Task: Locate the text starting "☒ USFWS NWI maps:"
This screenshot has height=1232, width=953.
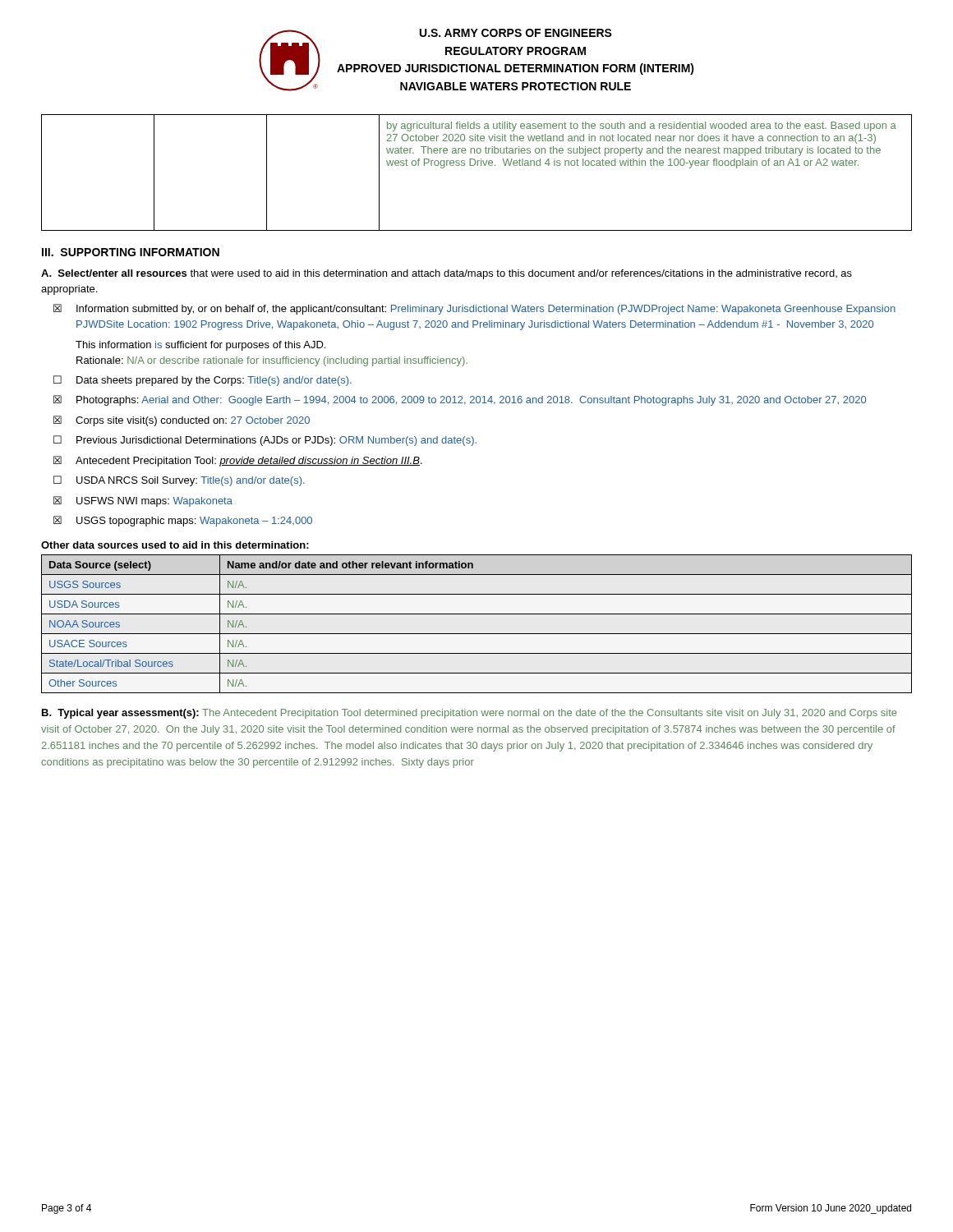Action: pos(143,501)
